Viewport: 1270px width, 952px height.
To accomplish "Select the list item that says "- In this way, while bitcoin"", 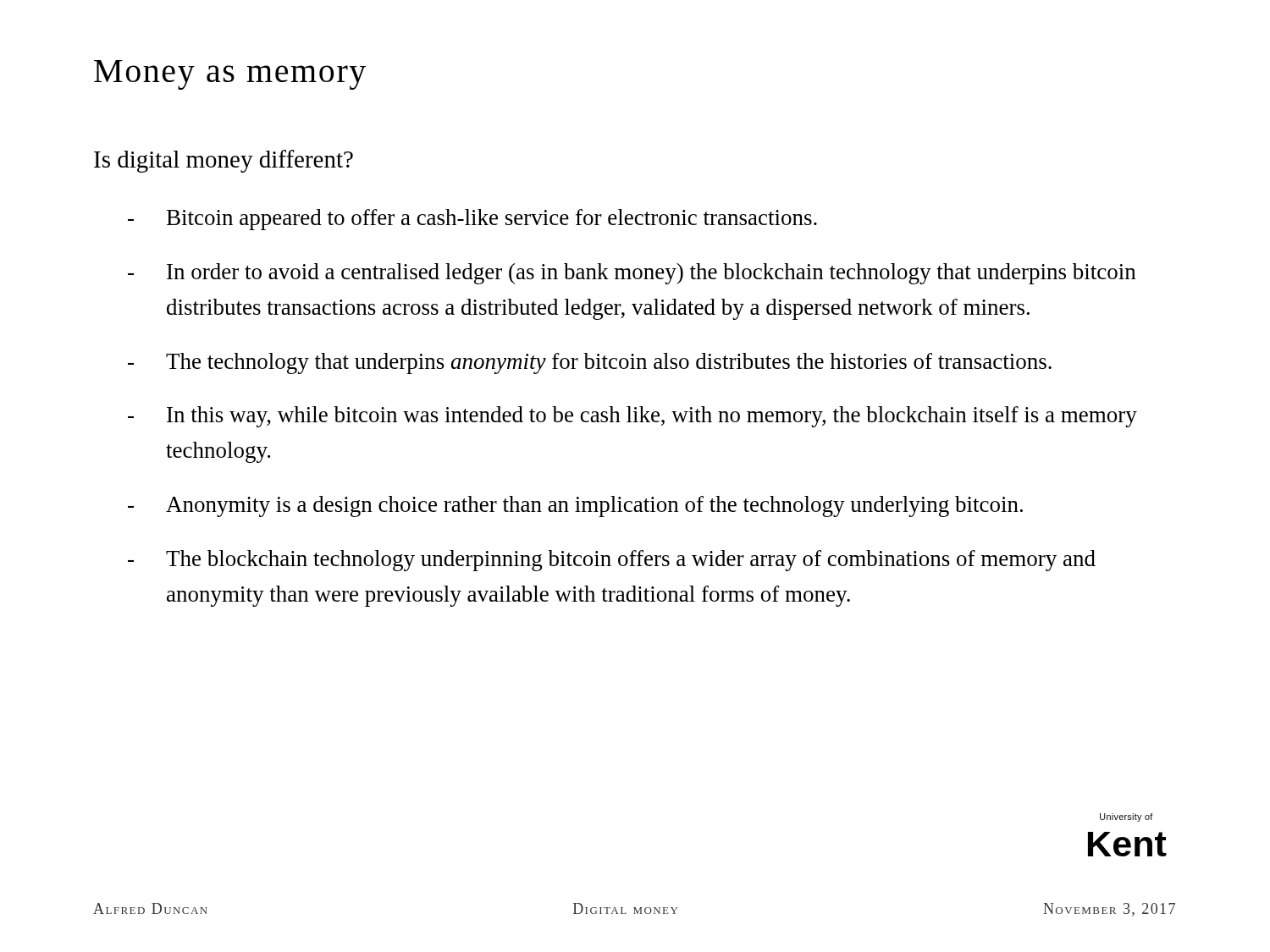I will coord(652,433).
